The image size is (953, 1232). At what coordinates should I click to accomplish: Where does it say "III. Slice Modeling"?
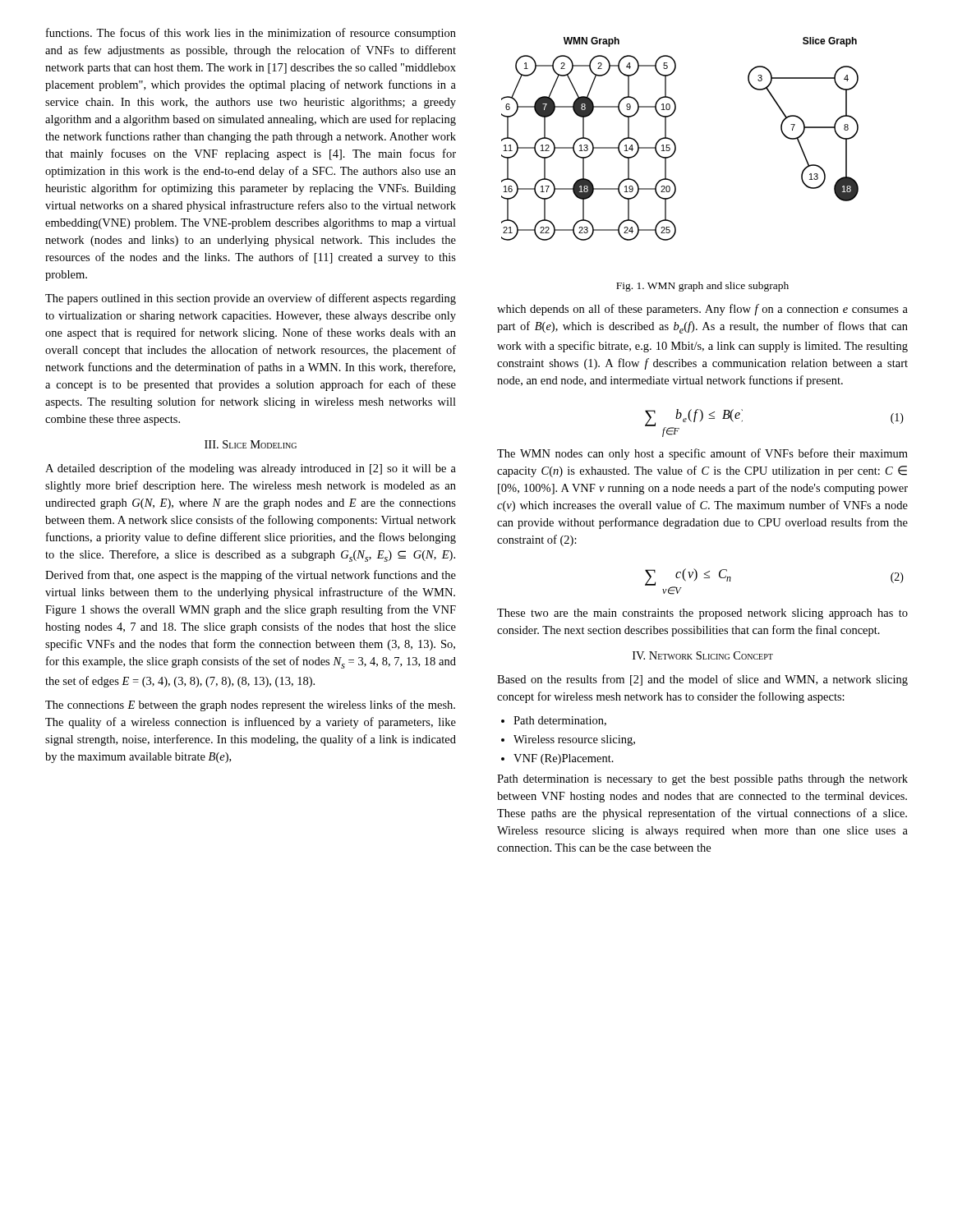coord(251,445)
